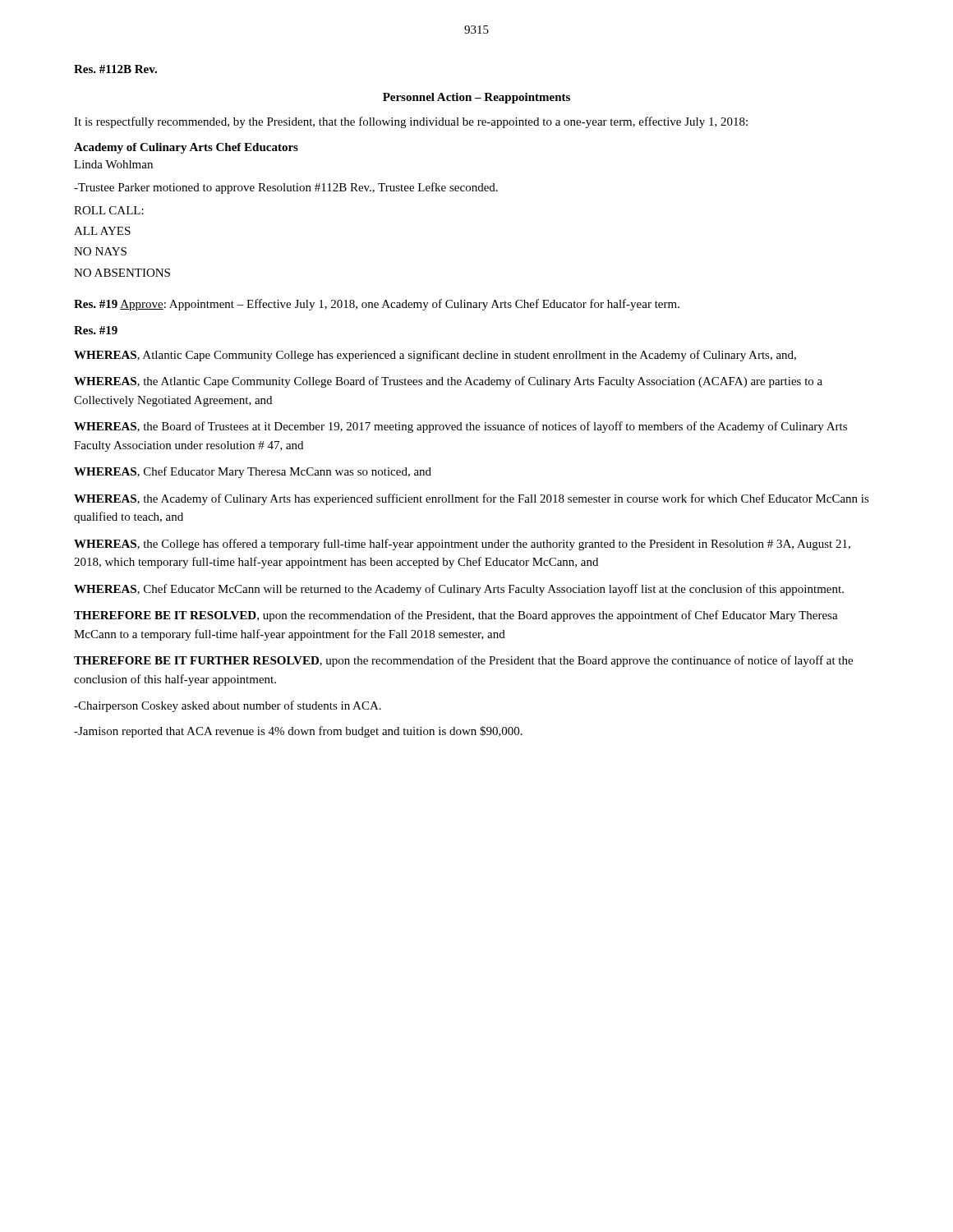Locate the text block that reads "Trustee Parker motioned to approve Resolution"
Viewport: 953px width, 1232px height.
coord(286,187)
